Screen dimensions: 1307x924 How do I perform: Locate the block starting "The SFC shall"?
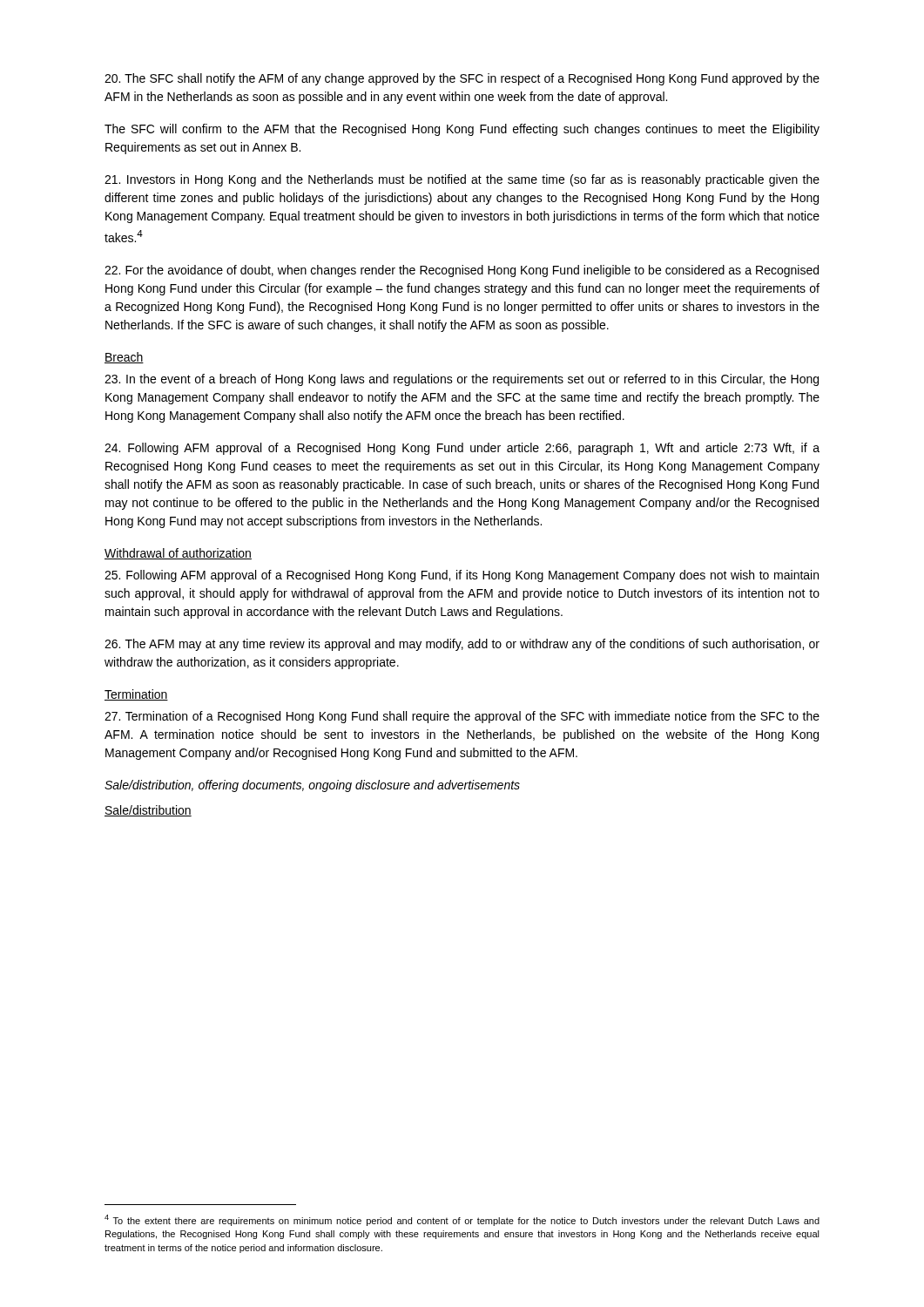pyautogui.click(x=462, y=88)
